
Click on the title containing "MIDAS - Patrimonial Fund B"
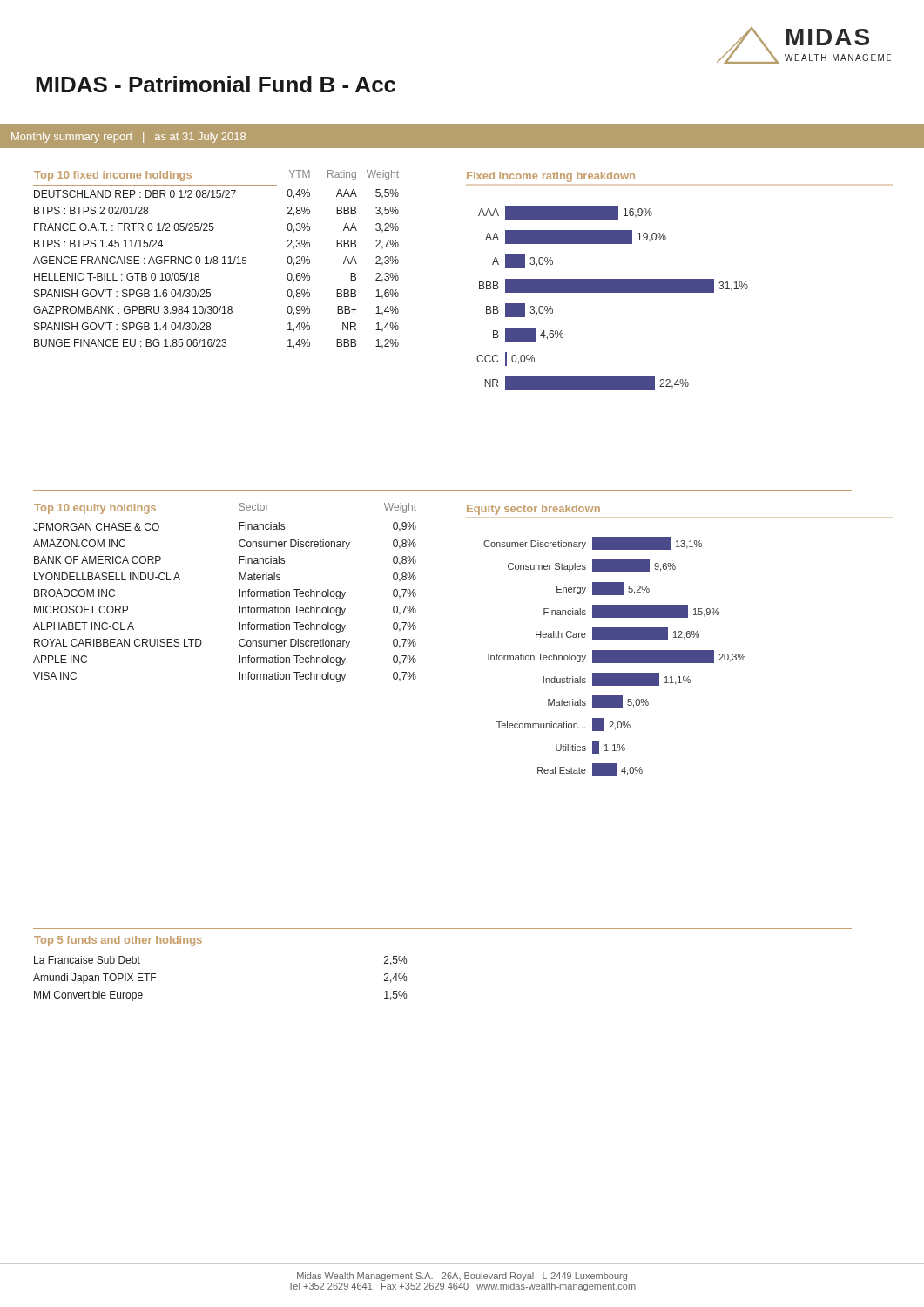(x=216, y=85)
